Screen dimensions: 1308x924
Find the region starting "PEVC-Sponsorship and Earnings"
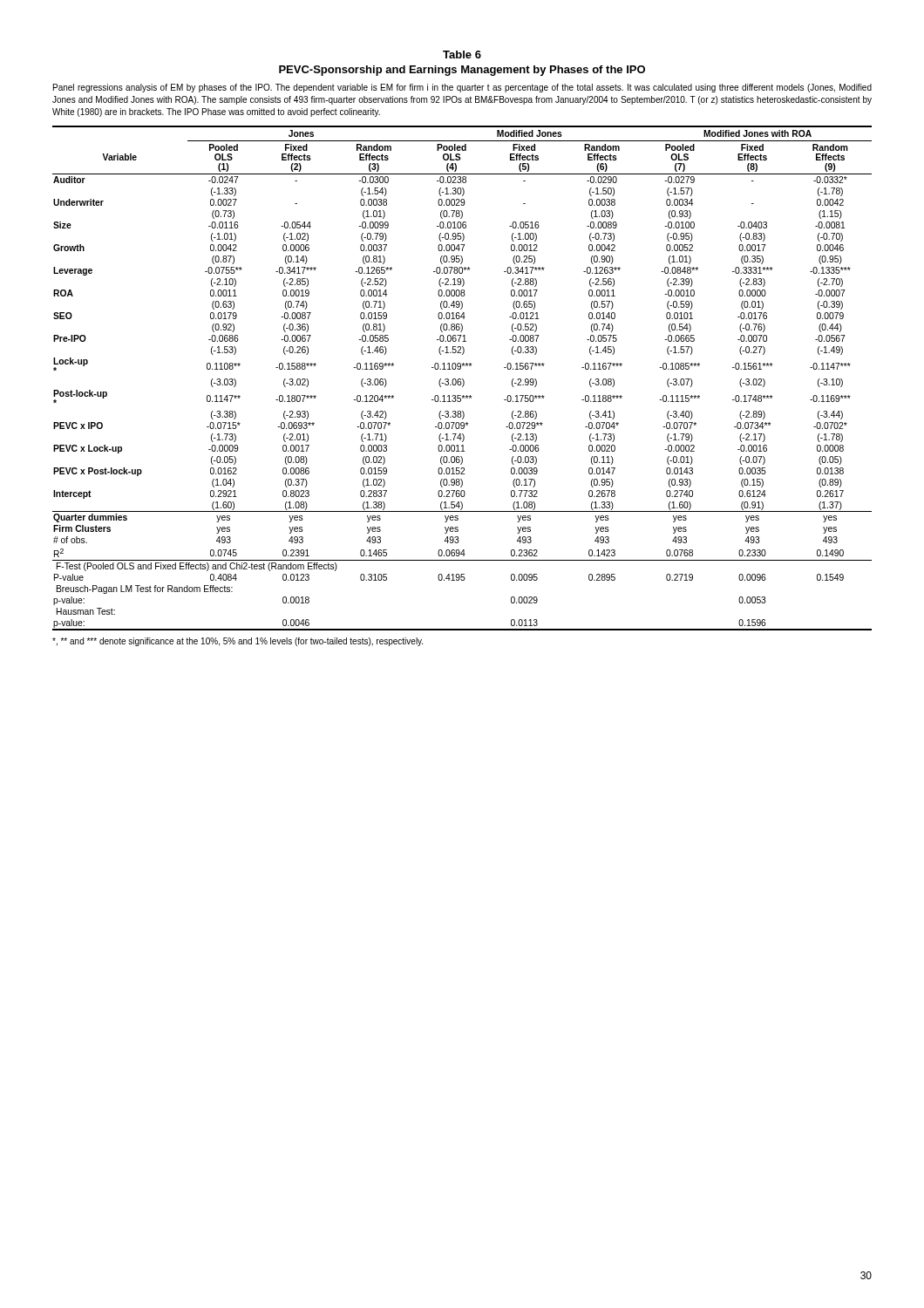pos(462,69)
